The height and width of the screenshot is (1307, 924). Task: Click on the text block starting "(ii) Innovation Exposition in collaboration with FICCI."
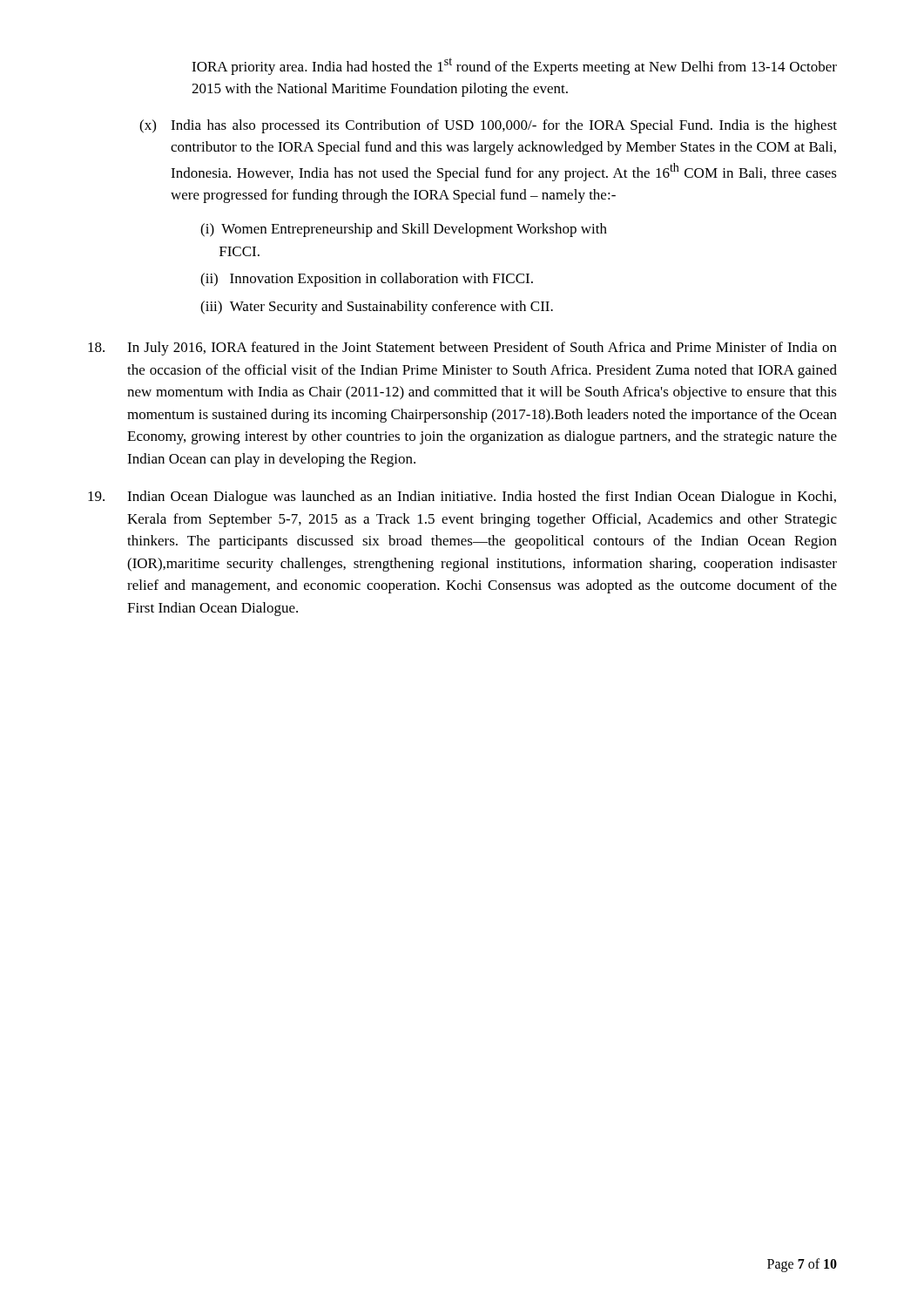pos(367,279)
